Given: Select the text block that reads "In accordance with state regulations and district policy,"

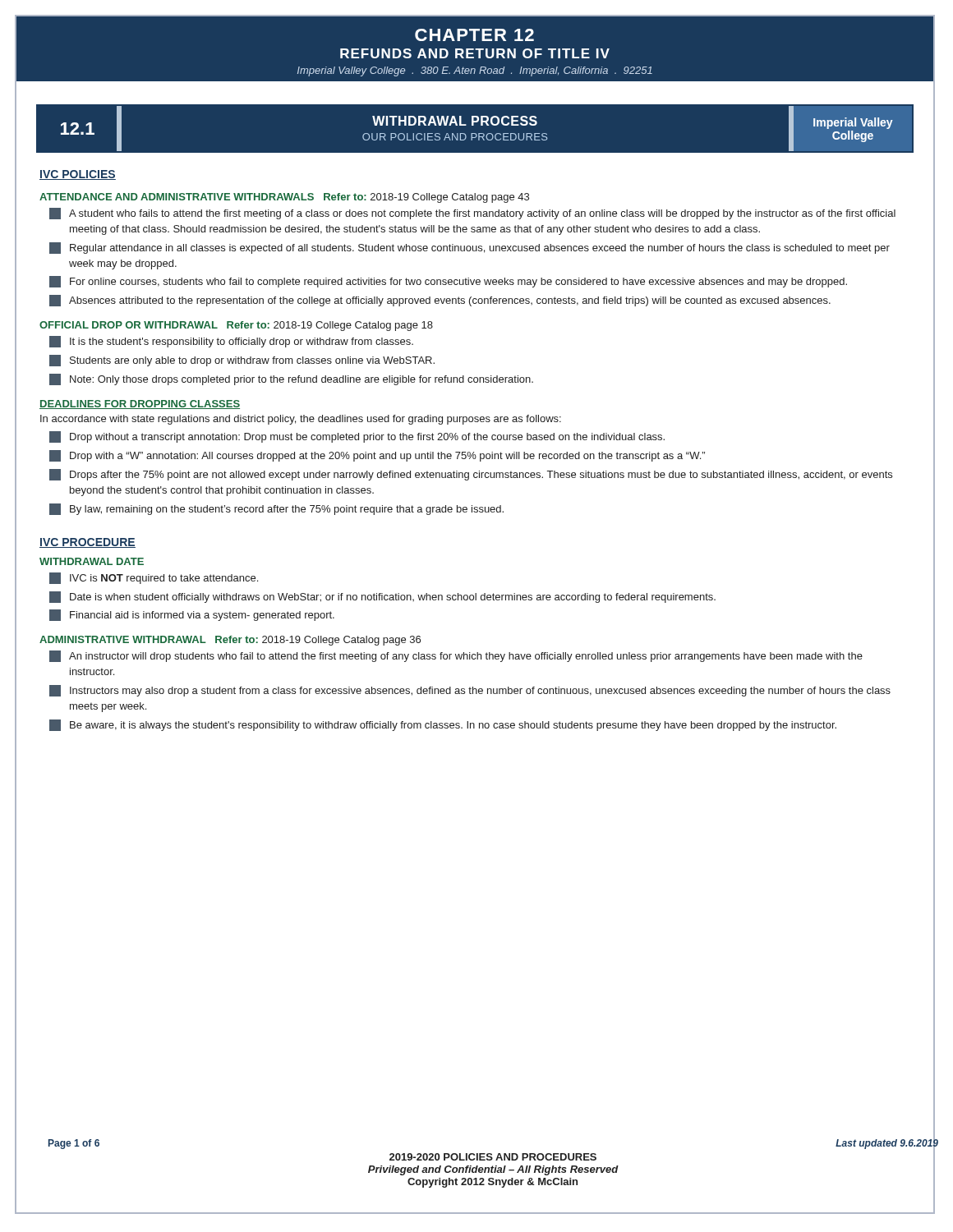Looking at the screenshot, I should point(301,418).
